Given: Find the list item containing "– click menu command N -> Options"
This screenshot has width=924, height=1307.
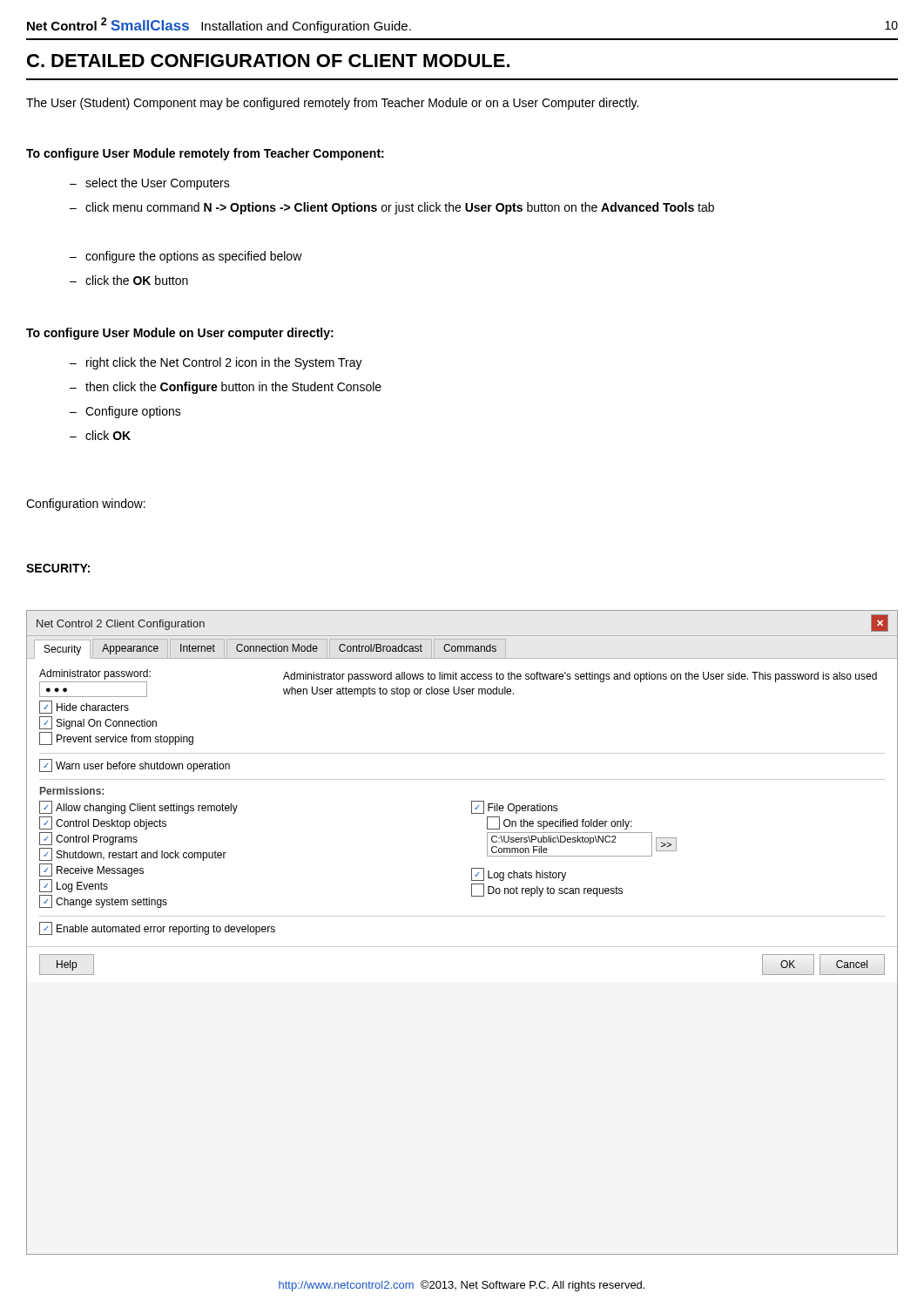Looking at the screenshot, I should [x=400, y=208].
